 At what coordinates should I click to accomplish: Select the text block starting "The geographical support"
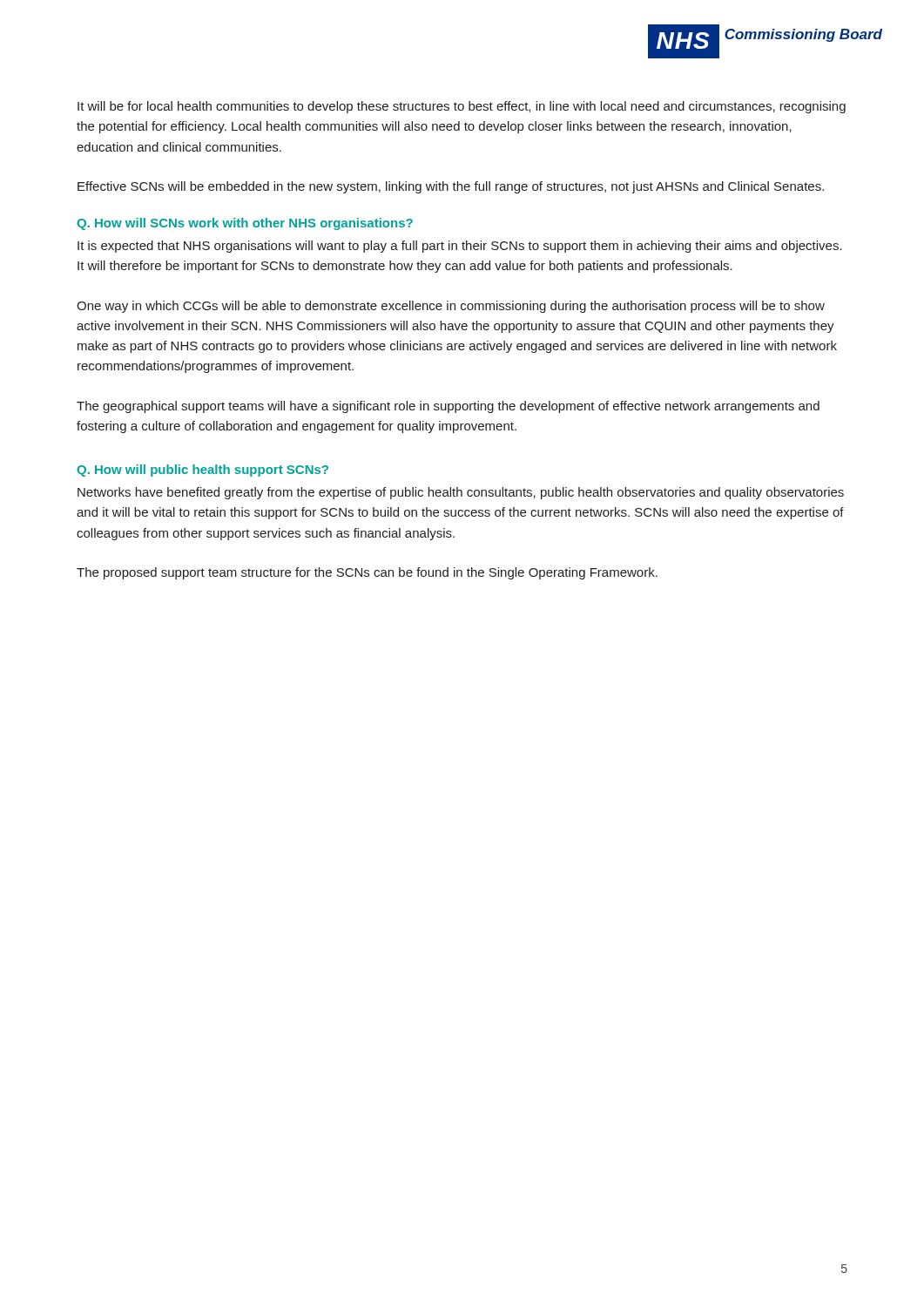click(x=448, y=415)
